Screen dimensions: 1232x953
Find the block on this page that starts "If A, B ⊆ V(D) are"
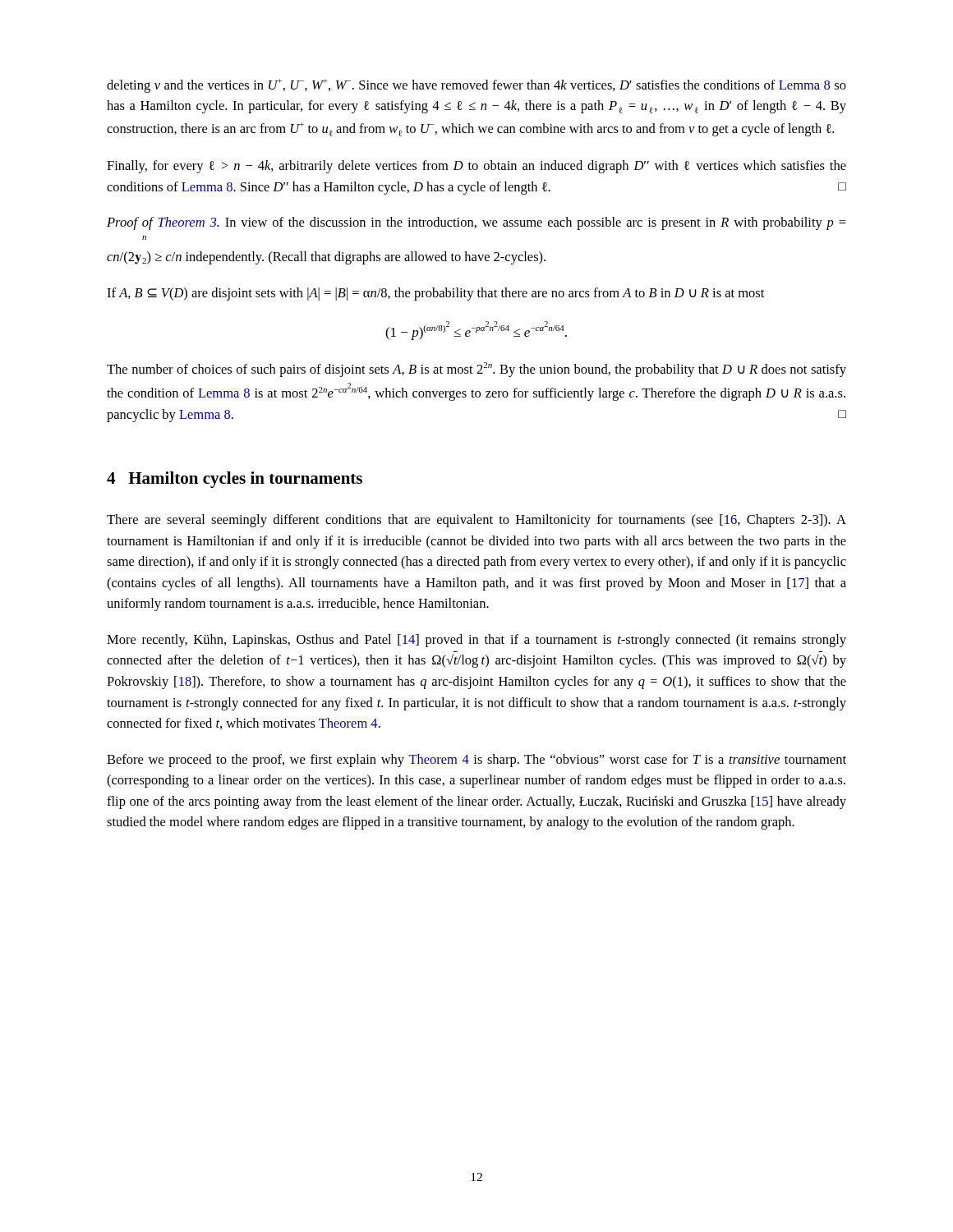click(436, 293)
